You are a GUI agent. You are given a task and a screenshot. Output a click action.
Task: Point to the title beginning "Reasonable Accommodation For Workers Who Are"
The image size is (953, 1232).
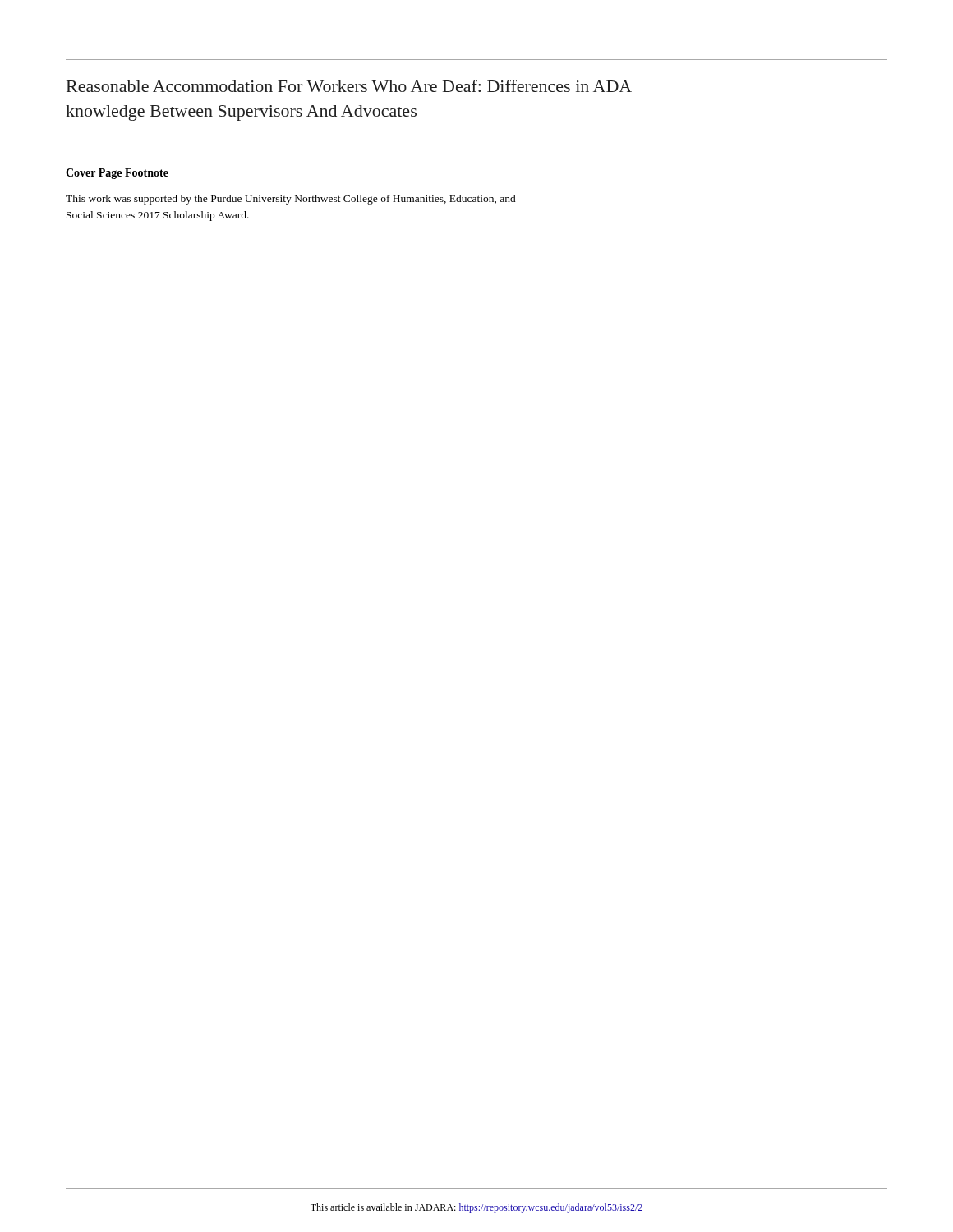[476, 98]
